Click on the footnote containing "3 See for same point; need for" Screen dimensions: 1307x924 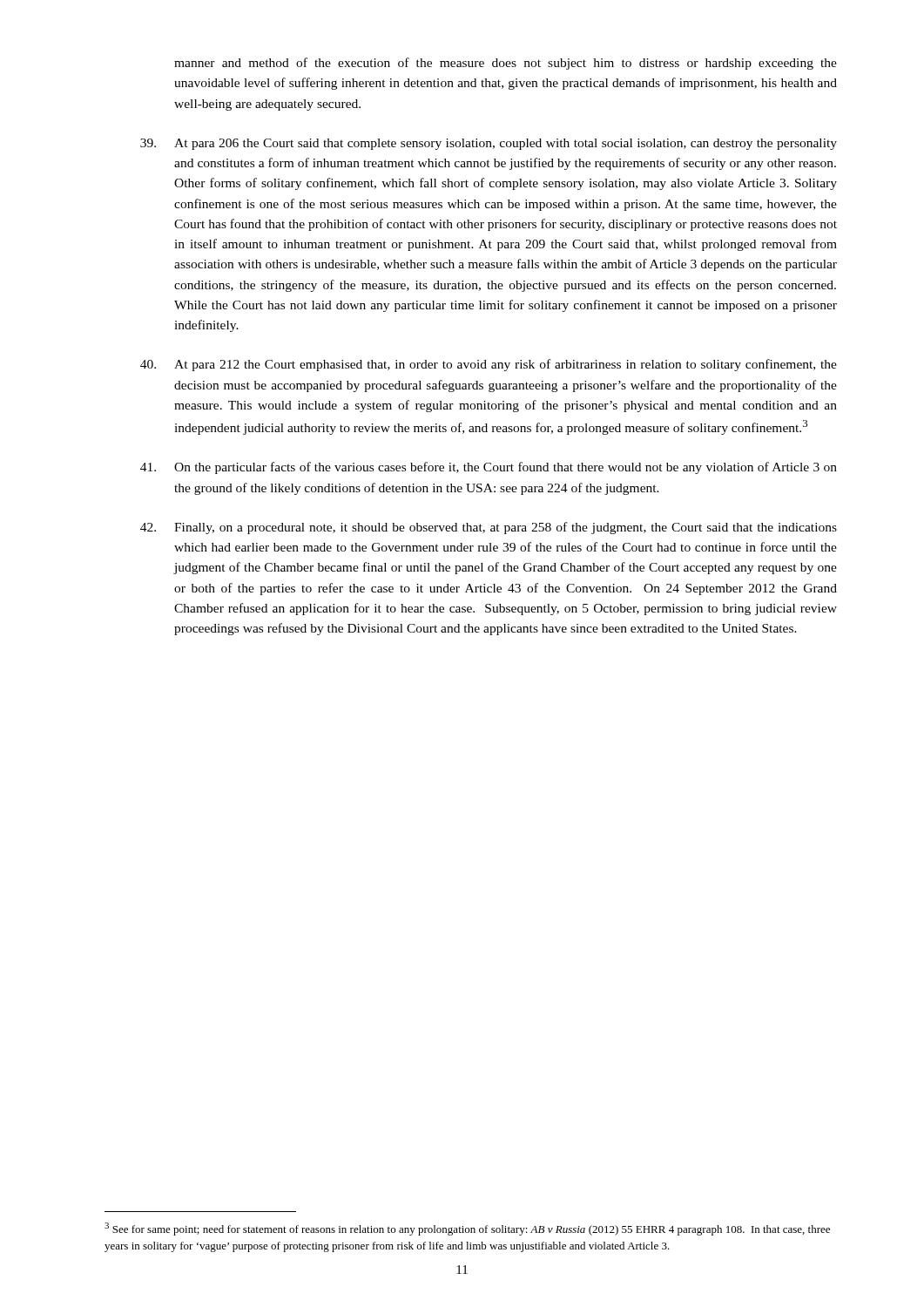pos(467,1236)
